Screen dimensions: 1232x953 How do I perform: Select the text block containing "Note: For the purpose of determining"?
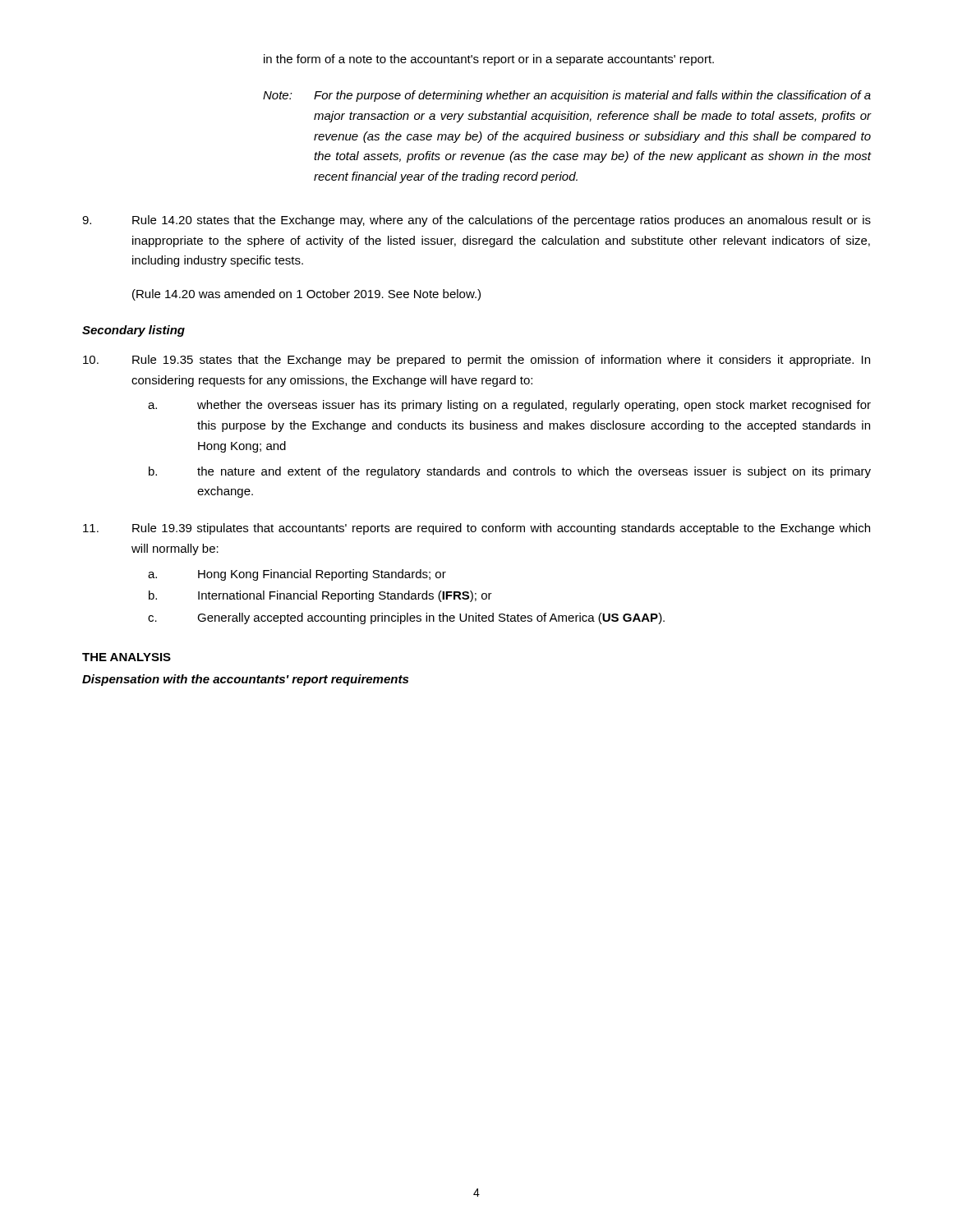coord(567,136)
